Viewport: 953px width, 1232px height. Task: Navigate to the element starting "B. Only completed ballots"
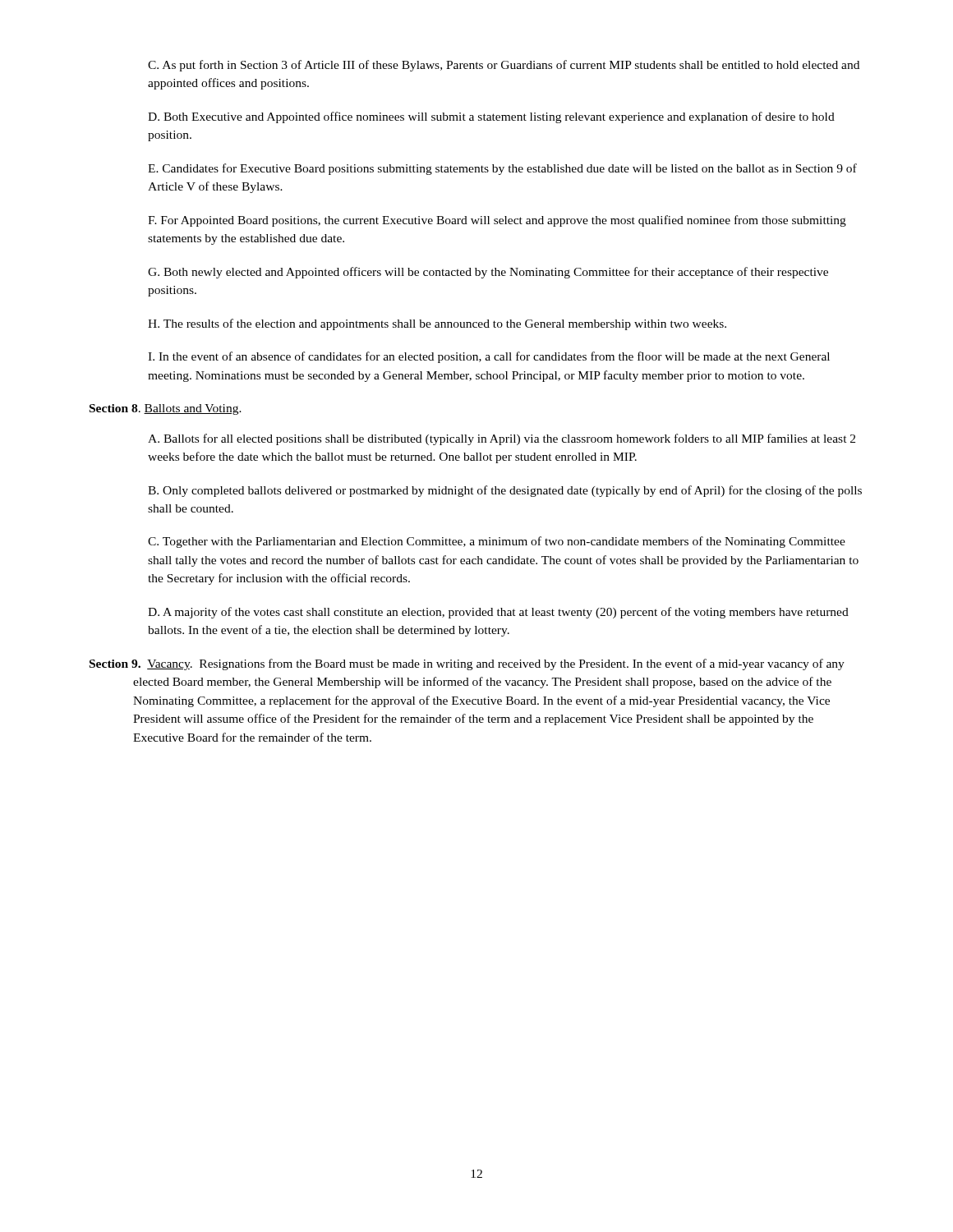click(x=505, y=499)
